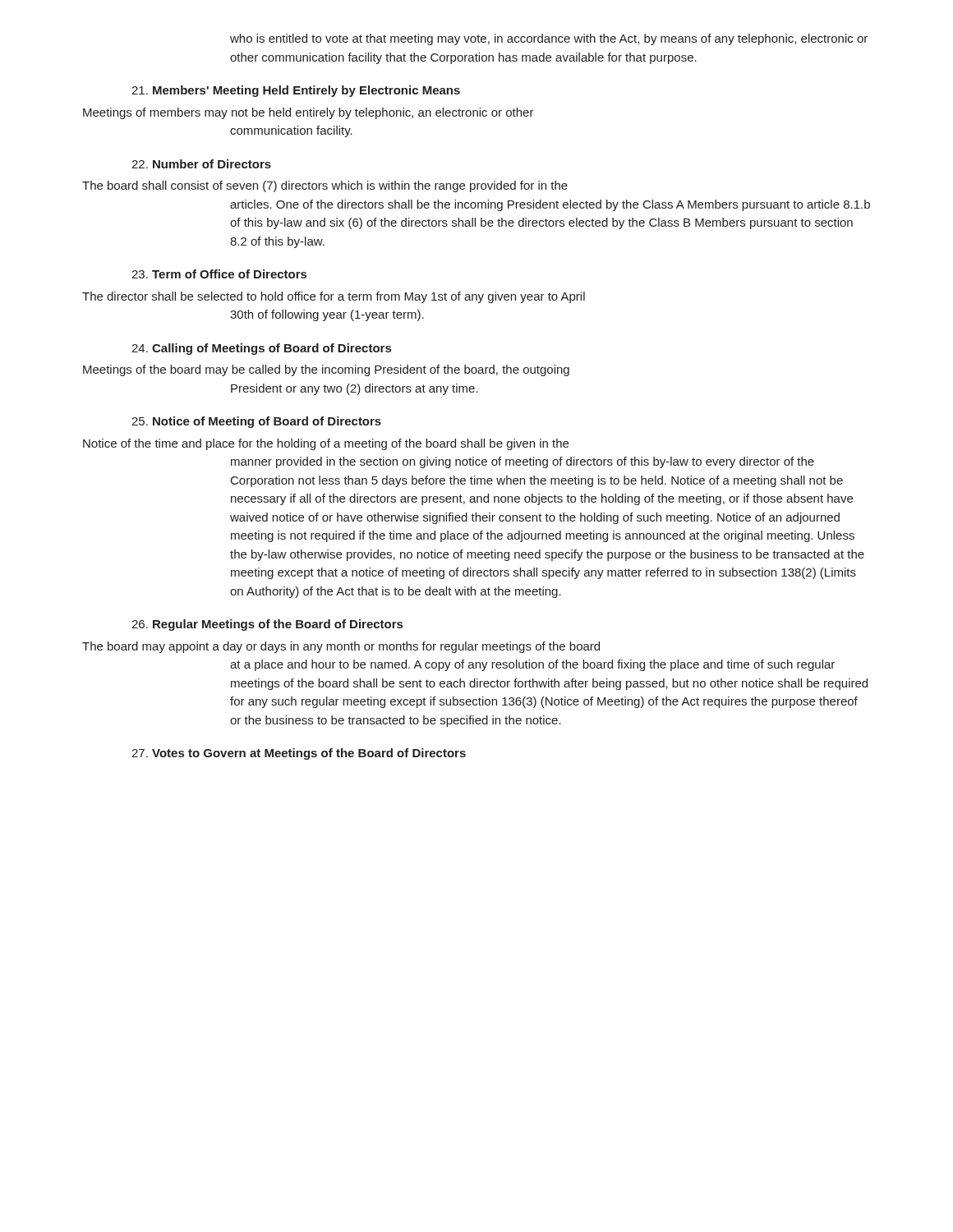This screenshot has height=1232, width=953.
Task: Locate the passage starting "22. Number of Directors"
Action: click(201, 164)
